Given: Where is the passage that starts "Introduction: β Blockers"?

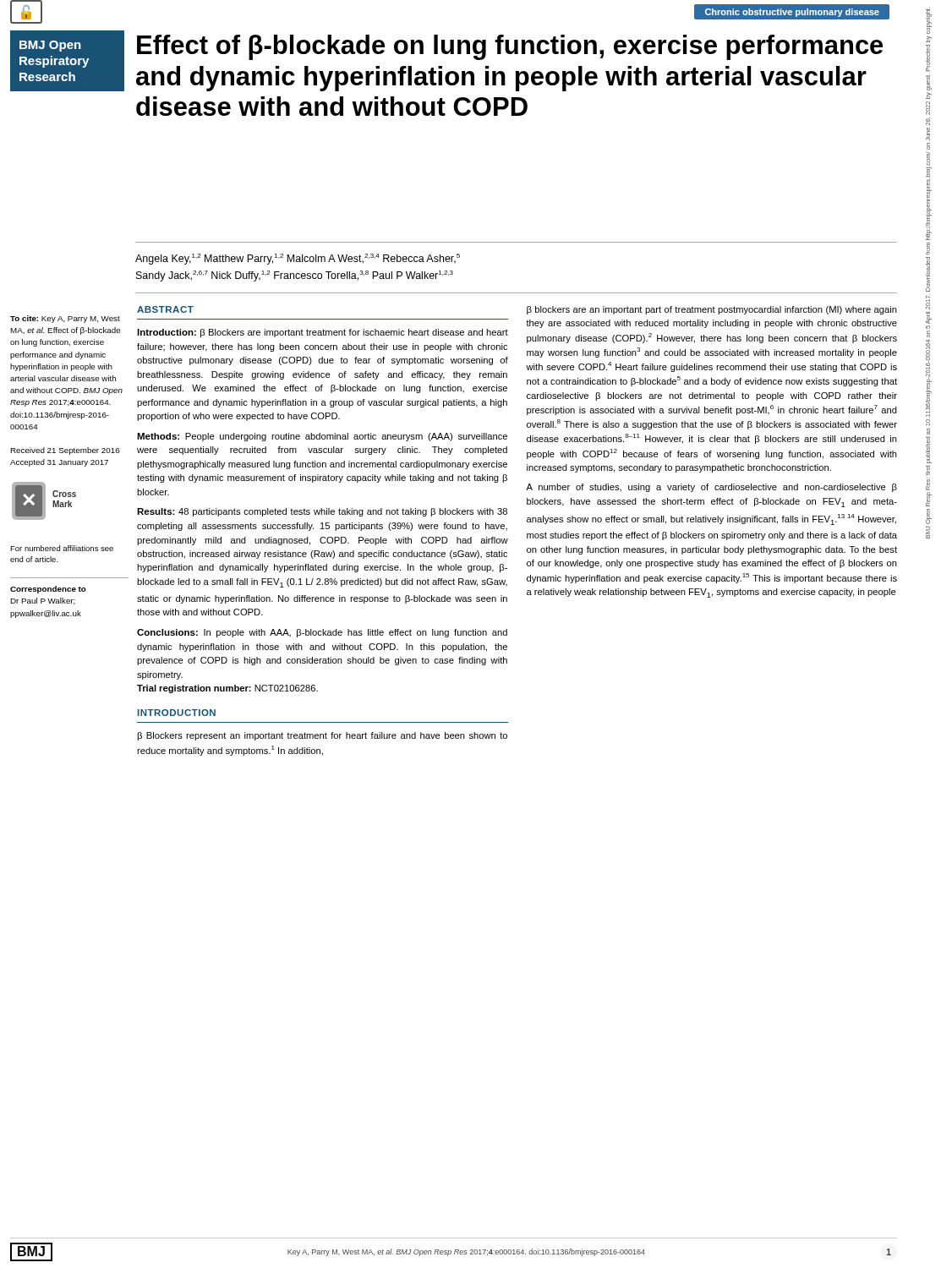Looking at the screenshot, I should click(322, 374).
